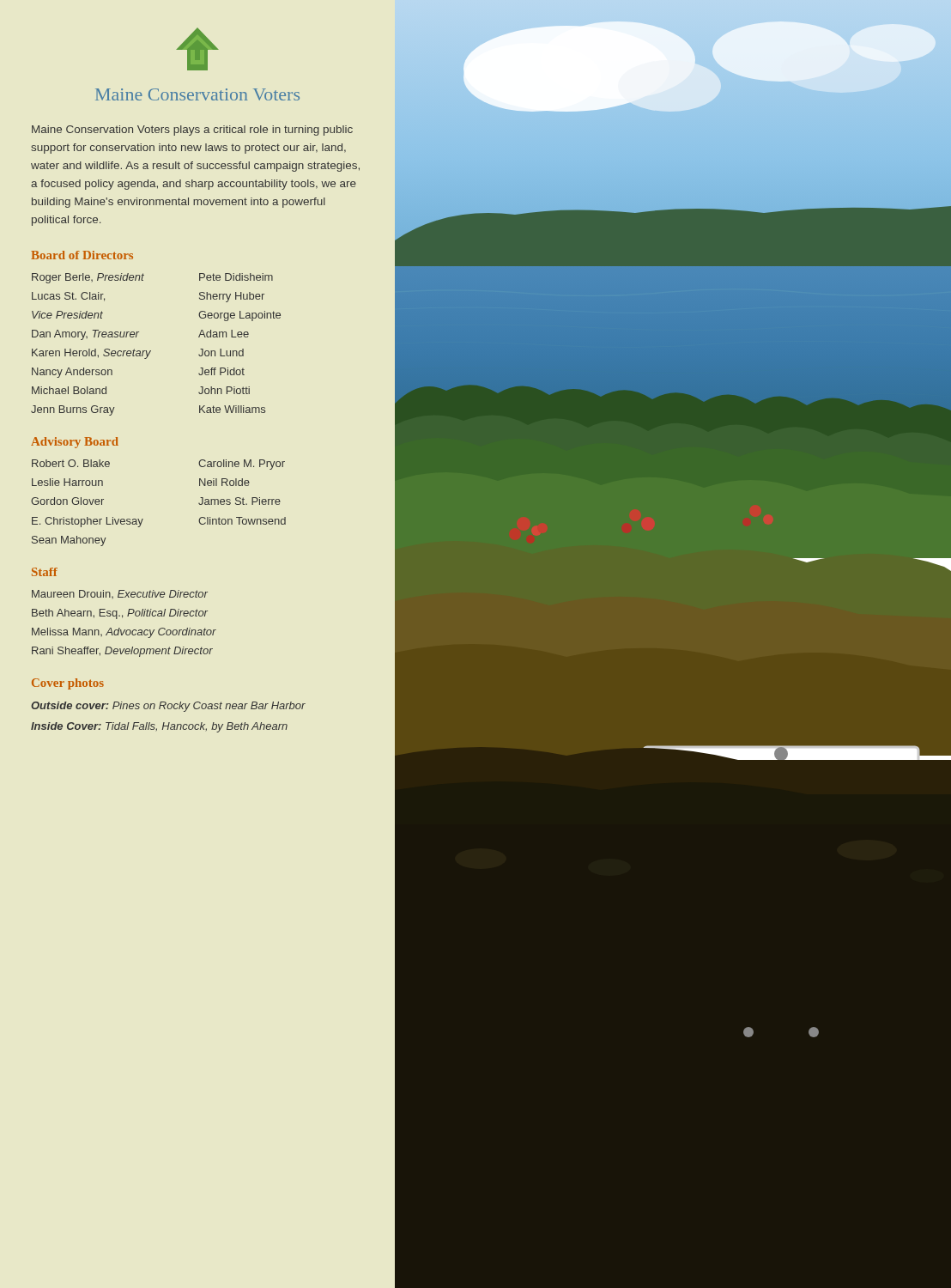Click where it says "John Piotti"
Image resolution: width=951 pixels, height=1288 pixels.
point(224,390)
